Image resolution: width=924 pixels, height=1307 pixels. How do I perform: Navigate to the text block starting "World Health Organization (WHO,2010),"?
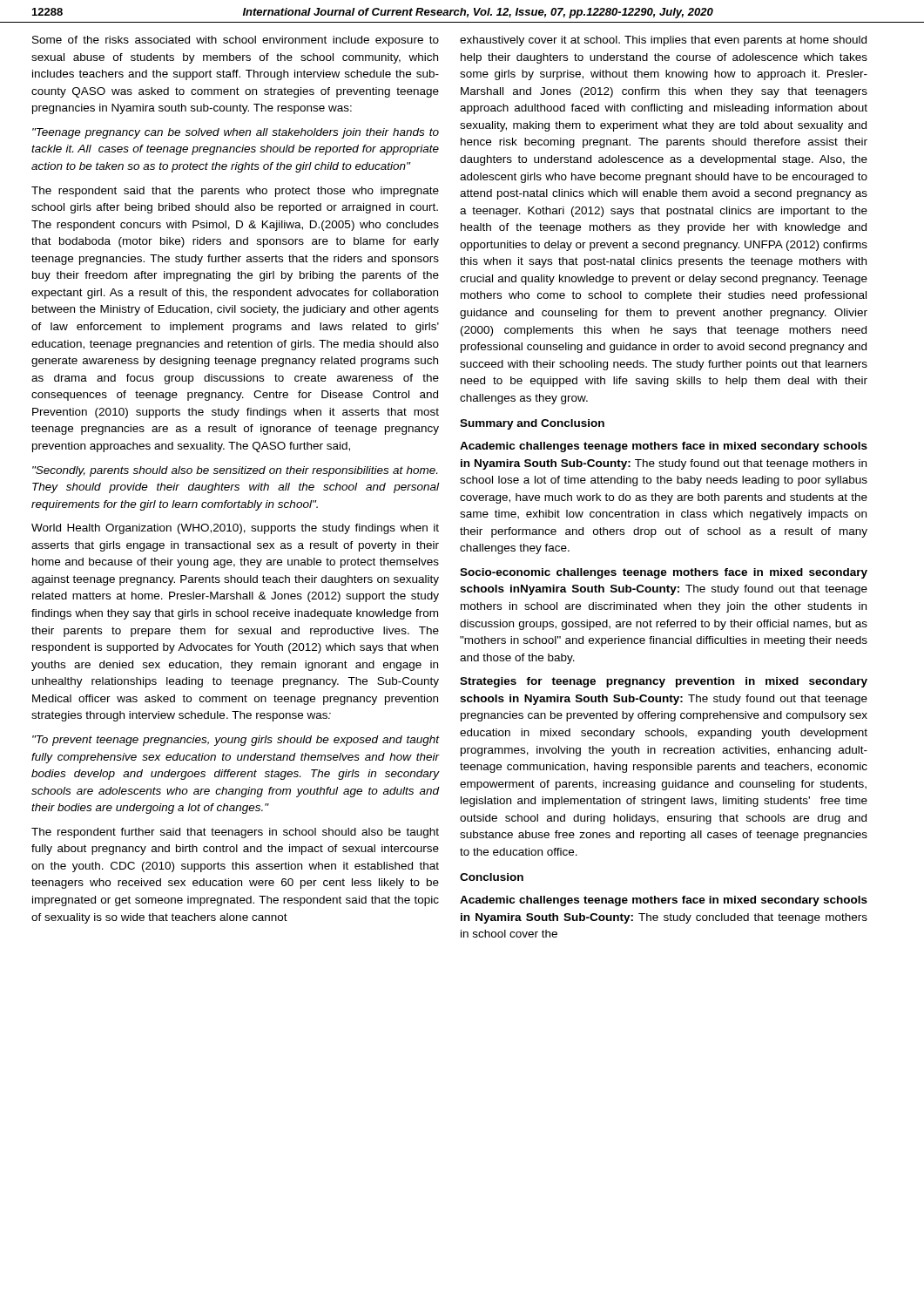(235, 622)
